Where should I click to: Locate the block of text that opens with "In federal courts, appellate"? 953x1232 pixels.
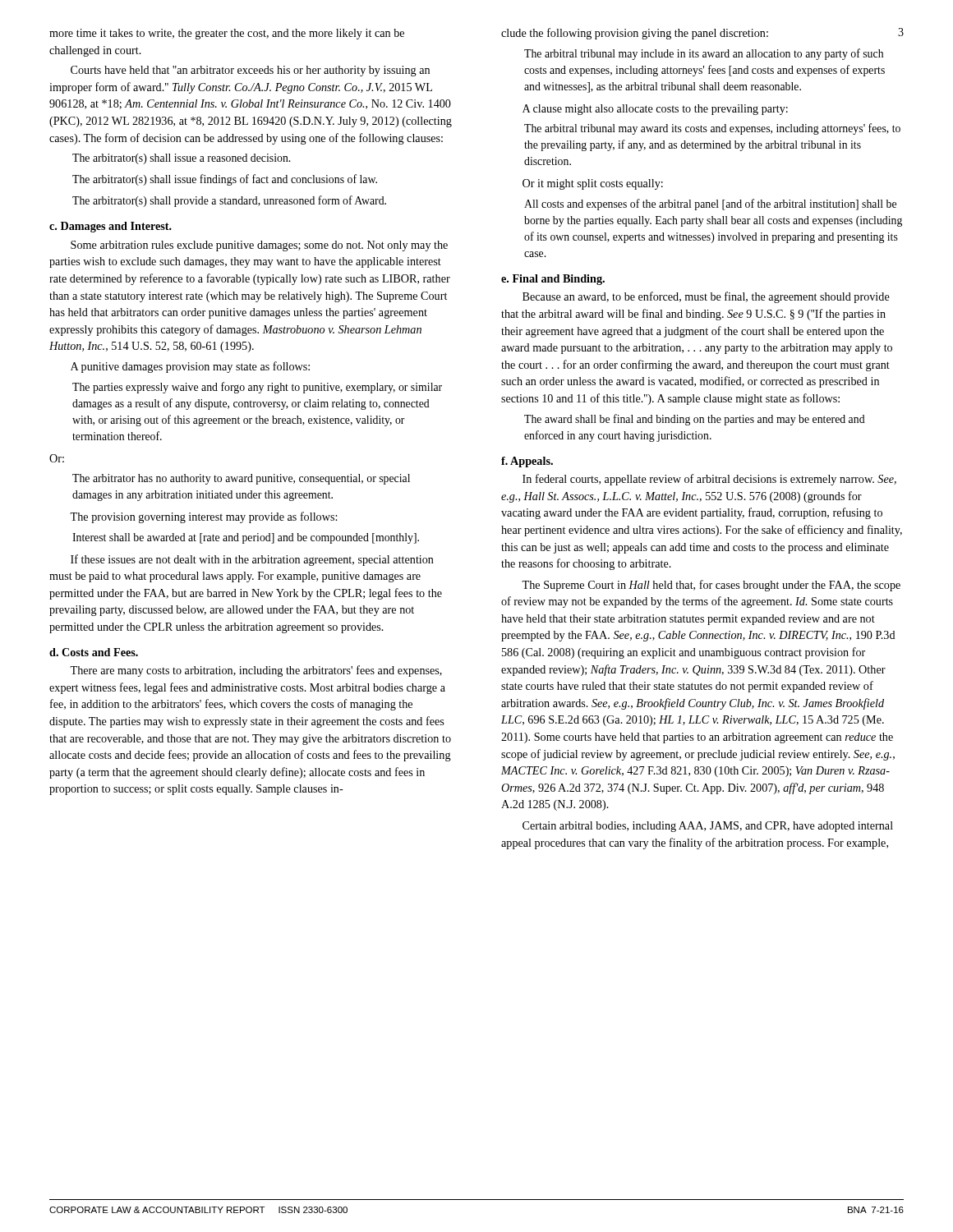[x=702, y=522]
